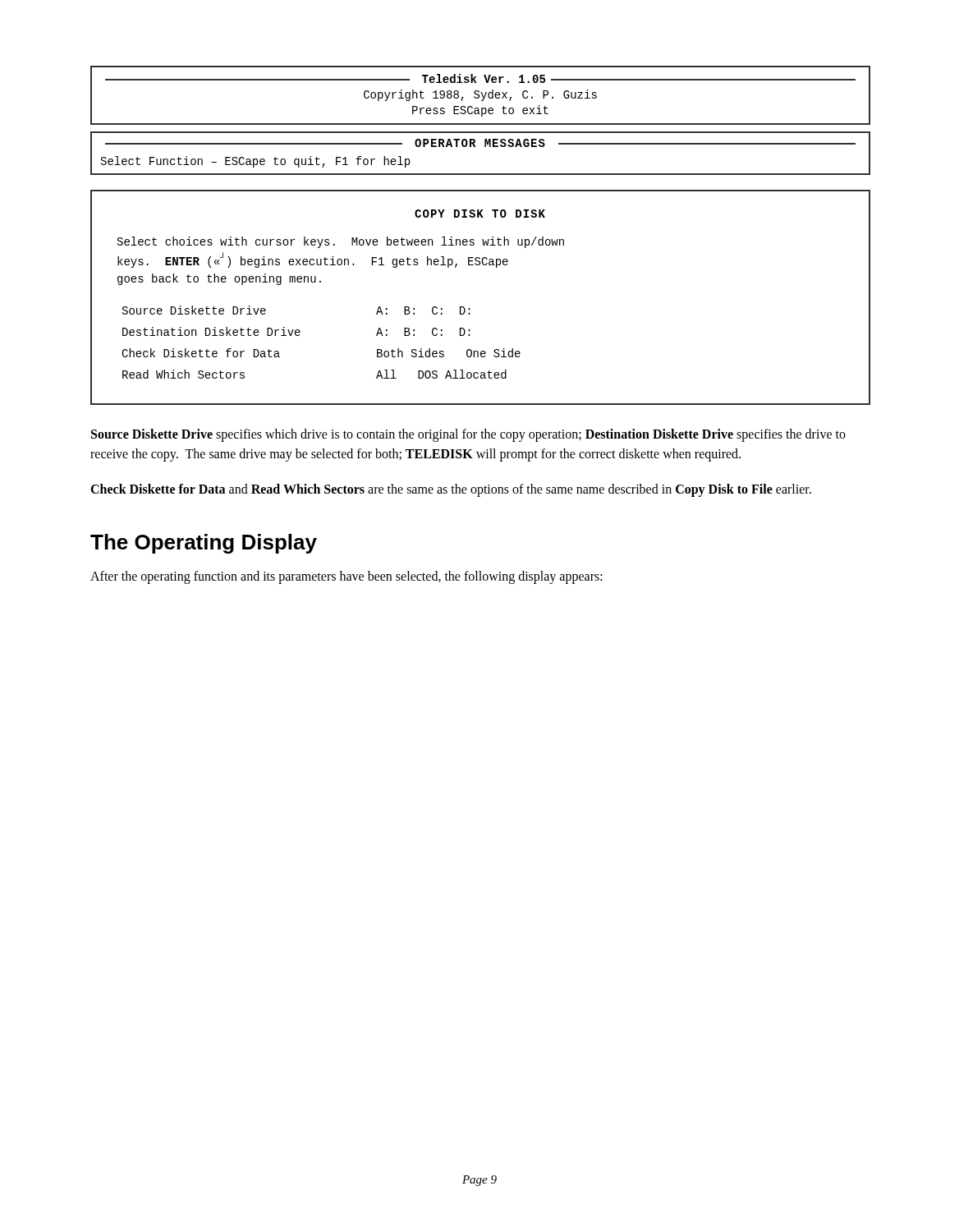Point to the passage starting "Source Diskette Drive"
Screen dimensions: 1232x959
coord(468,444)
